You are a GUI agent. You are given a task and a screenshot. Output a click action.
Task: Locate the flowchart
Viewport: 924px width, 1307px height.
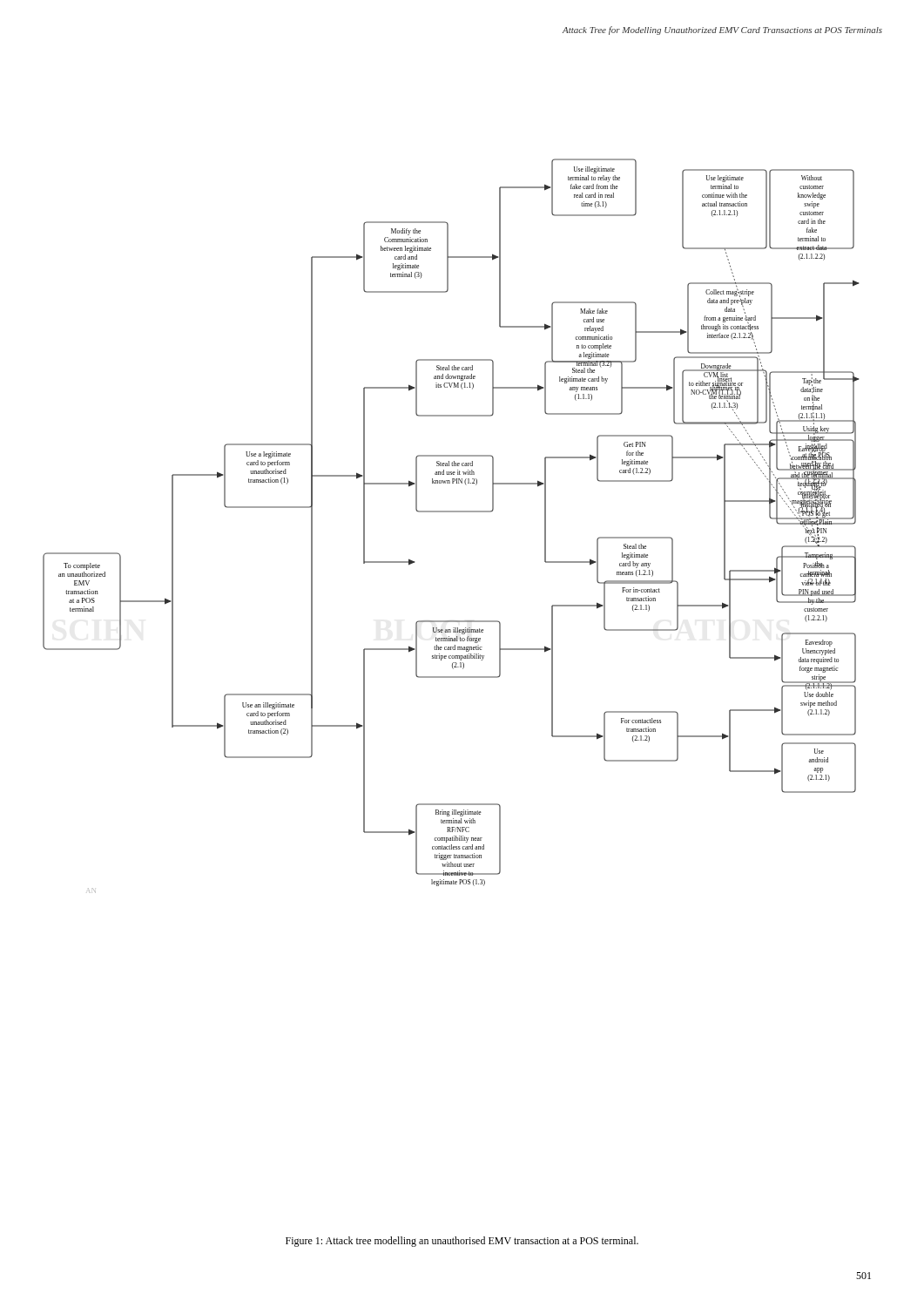(x=462, y=625)
